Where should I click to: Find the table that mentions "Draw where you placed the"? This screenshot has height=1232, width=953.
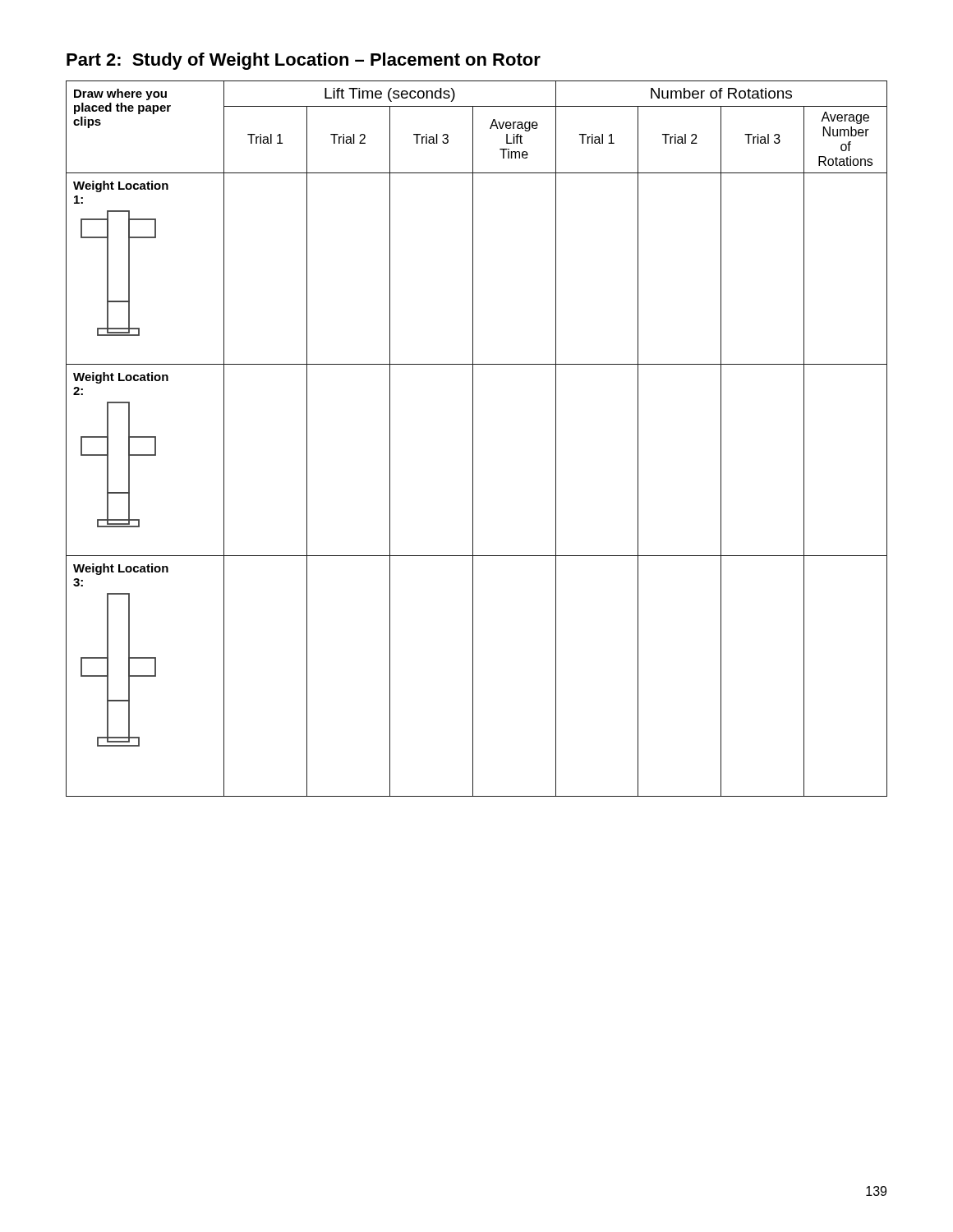coord(476,439)
